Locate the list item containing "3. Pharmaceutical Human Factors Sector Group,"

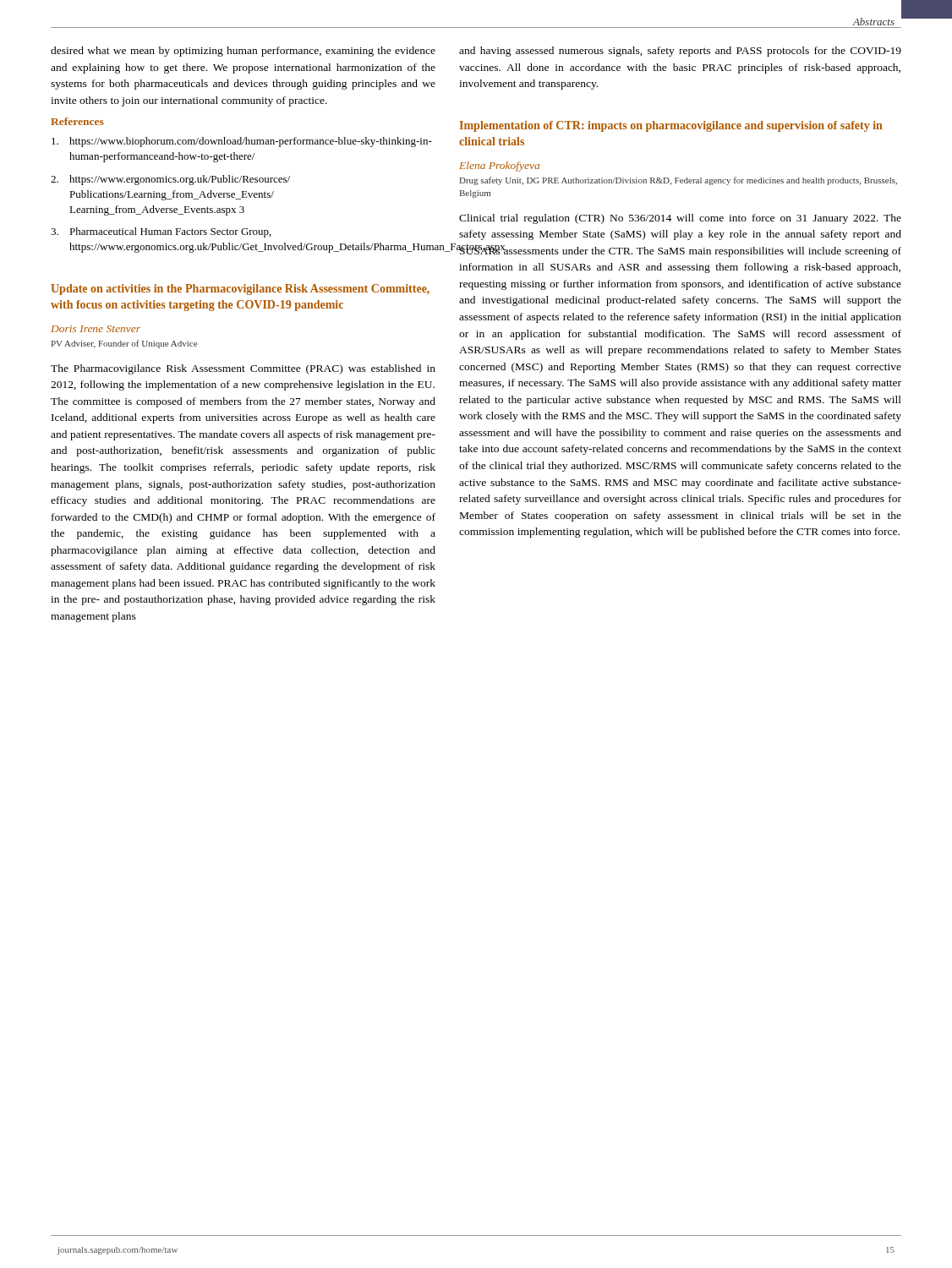(x=243, y=240)
